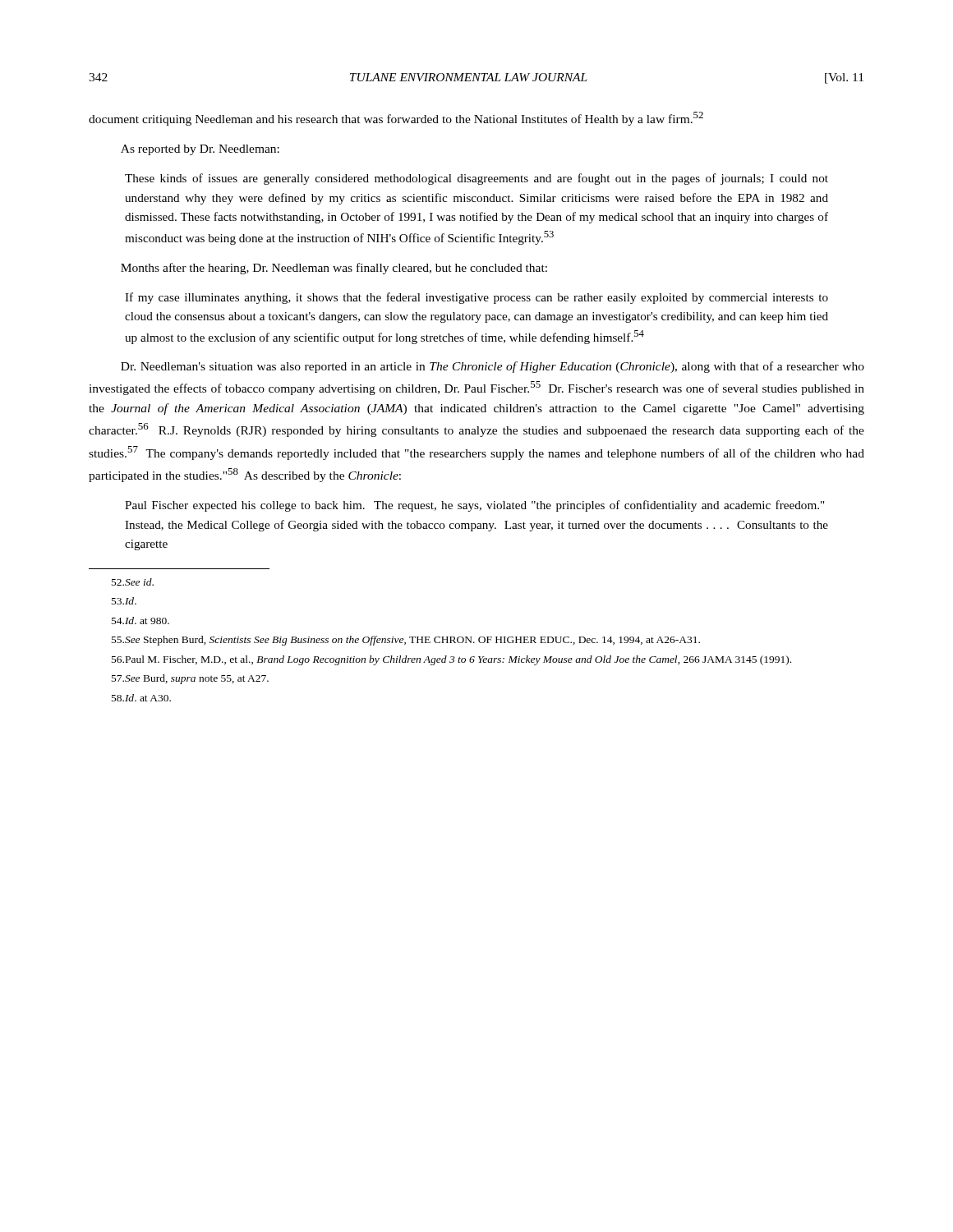Point to the text starting "If my case illuminates anything, it shows"
The width and height of the screenshot is (953, 1232).
476,317
